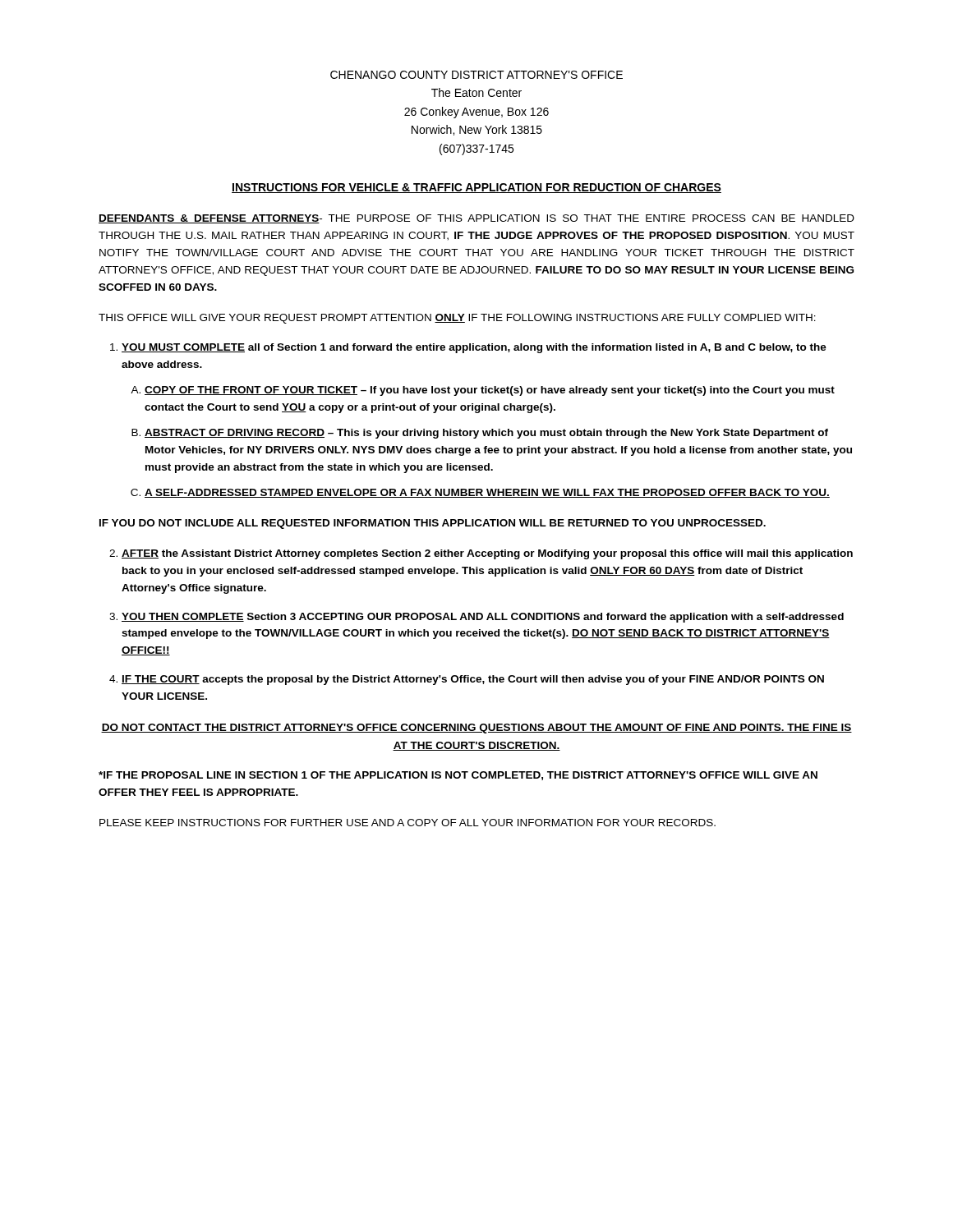This screenshot has height=1232, width=953.
Task: Find the text block containing "IF YOU DO NOT"
Action: pyautogui.click(x=432, y=523)
